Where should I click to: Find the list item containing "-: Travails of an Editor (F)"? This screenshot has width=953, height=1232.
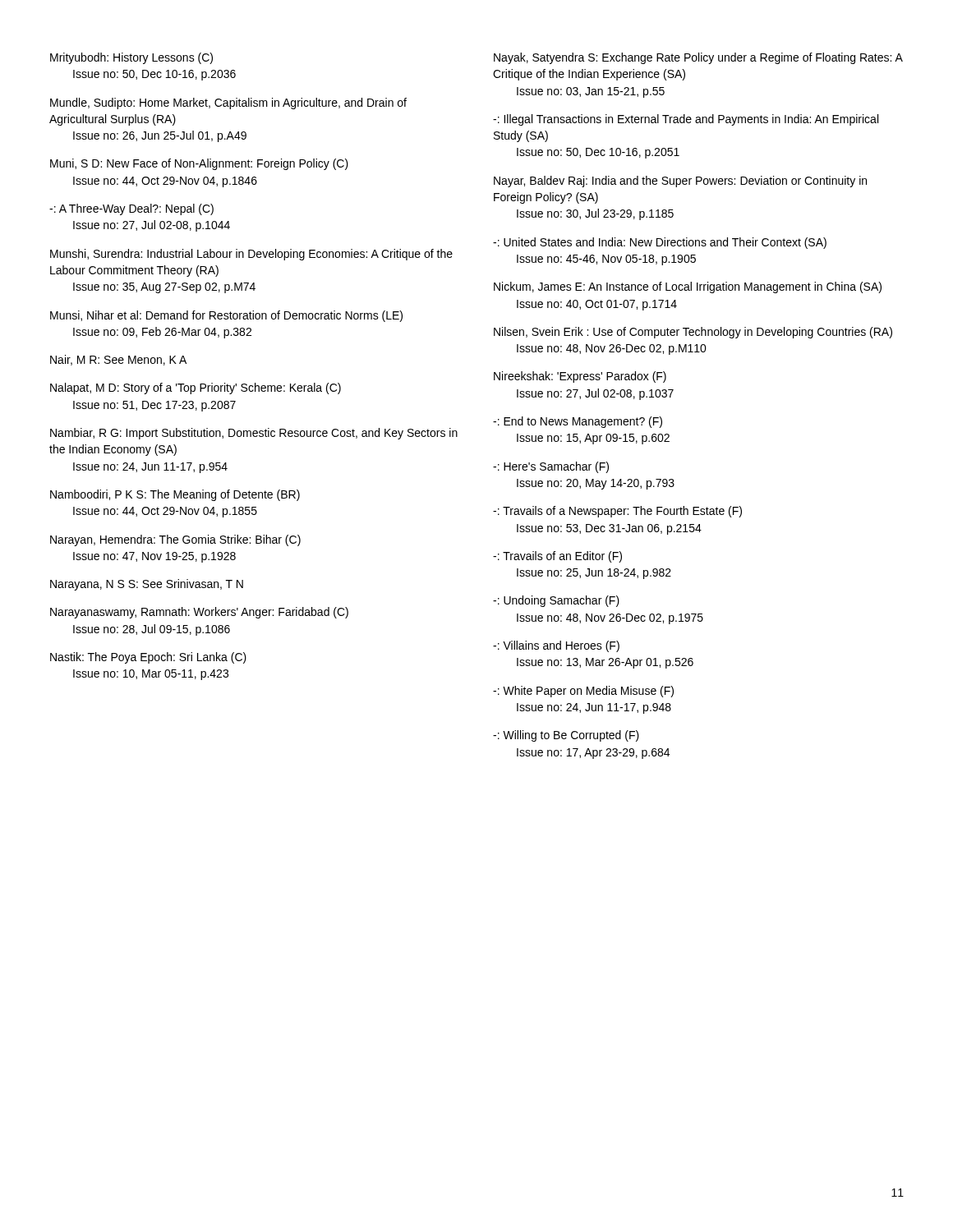pos(557,557)
